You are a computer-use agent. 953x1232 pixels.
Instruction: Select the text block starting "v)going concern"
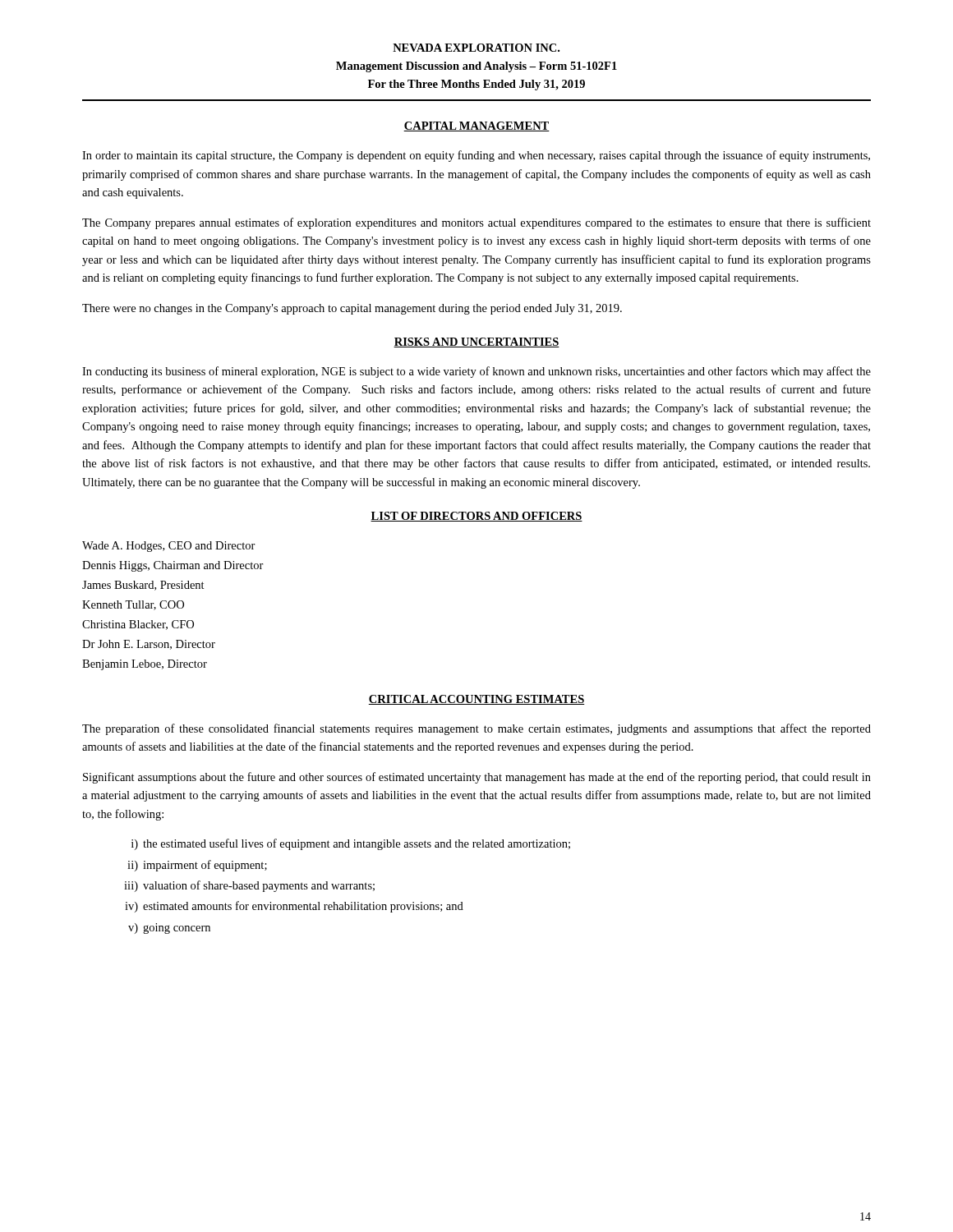pos(169,929)
